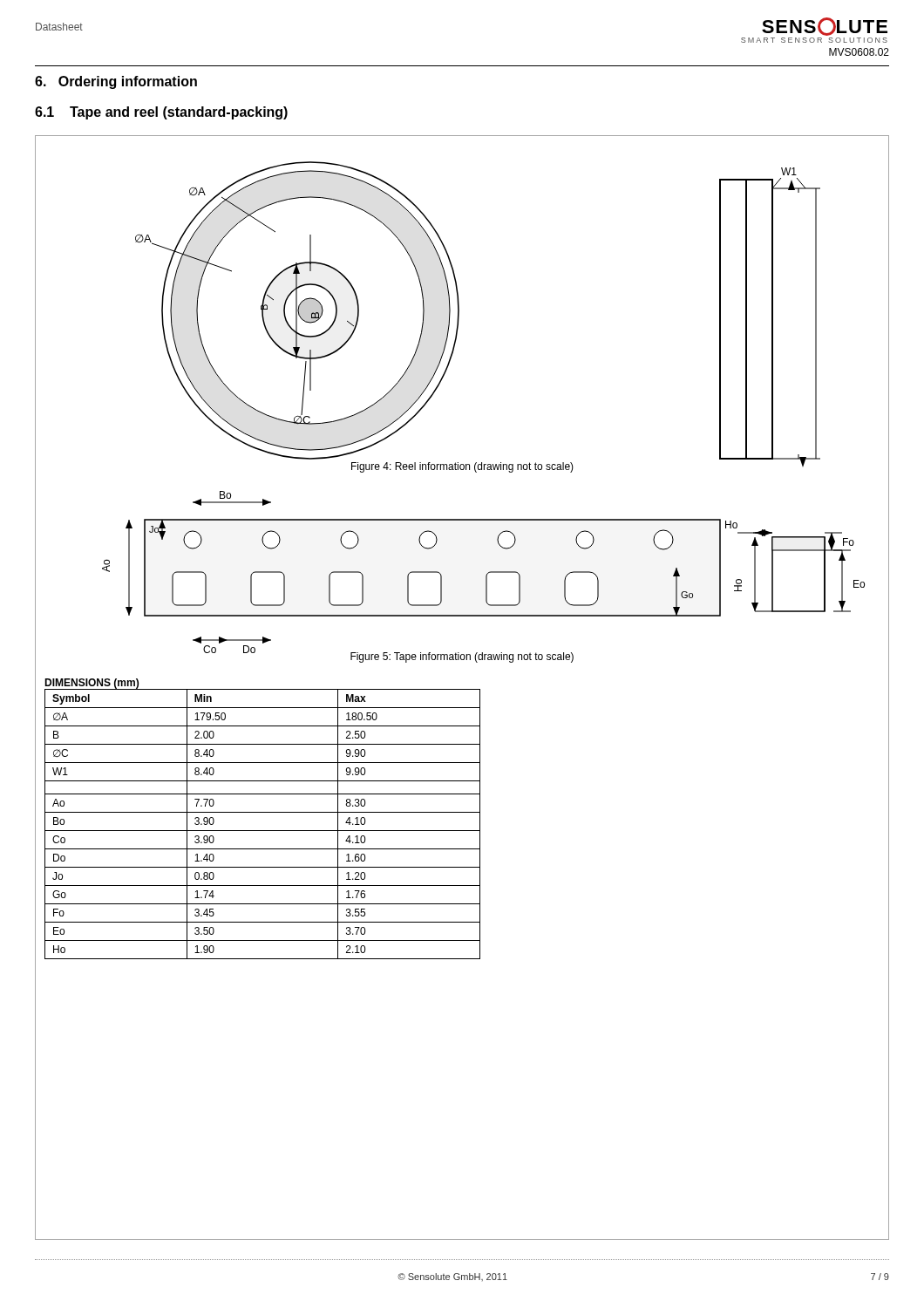The width and height of the screenshot is (924, 1308).
Task: Locate the block starting "Figure 4: Reel information (drawing"
Action: tap(462, 466)
